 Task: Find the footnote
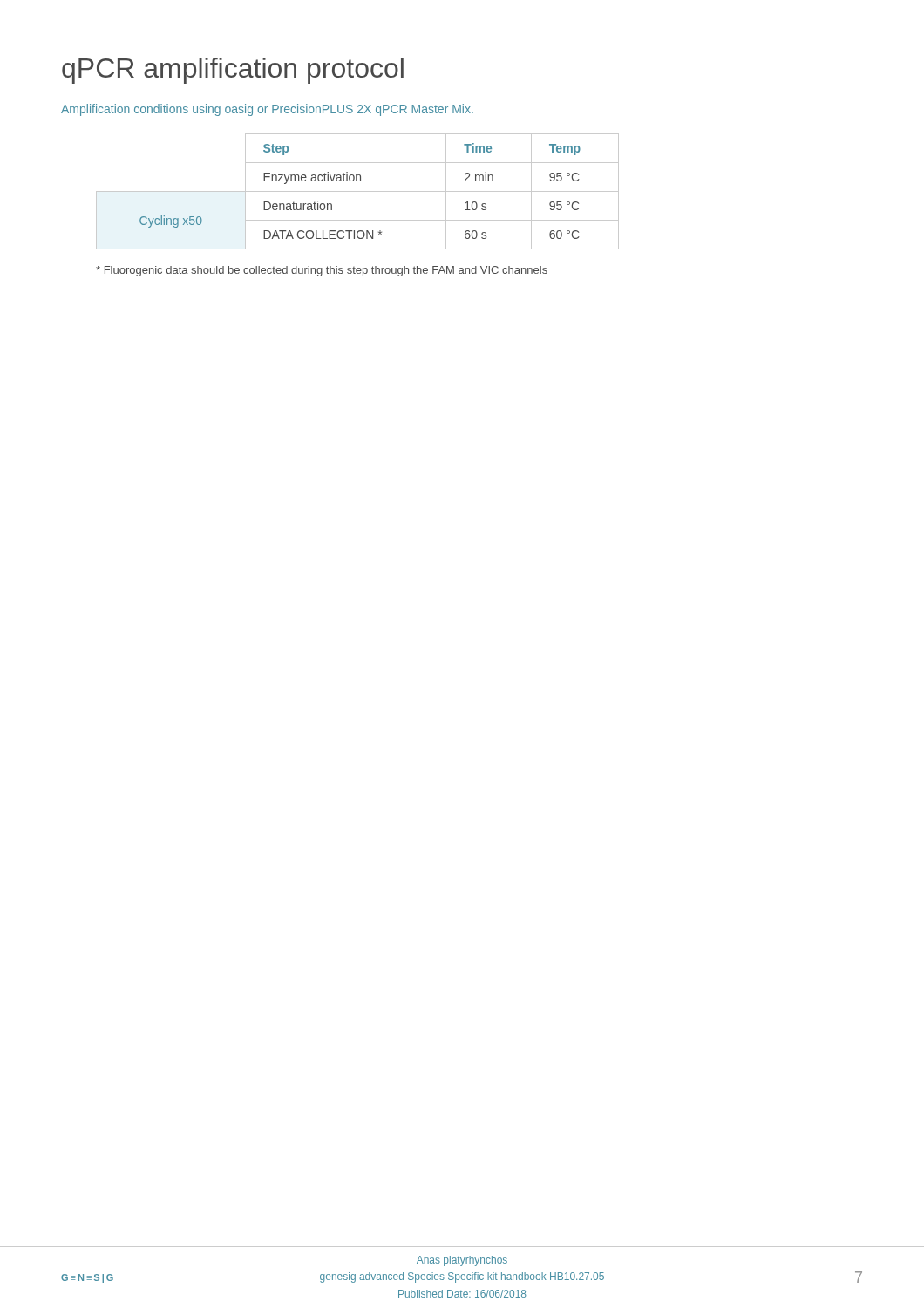(x=322, y=270)
